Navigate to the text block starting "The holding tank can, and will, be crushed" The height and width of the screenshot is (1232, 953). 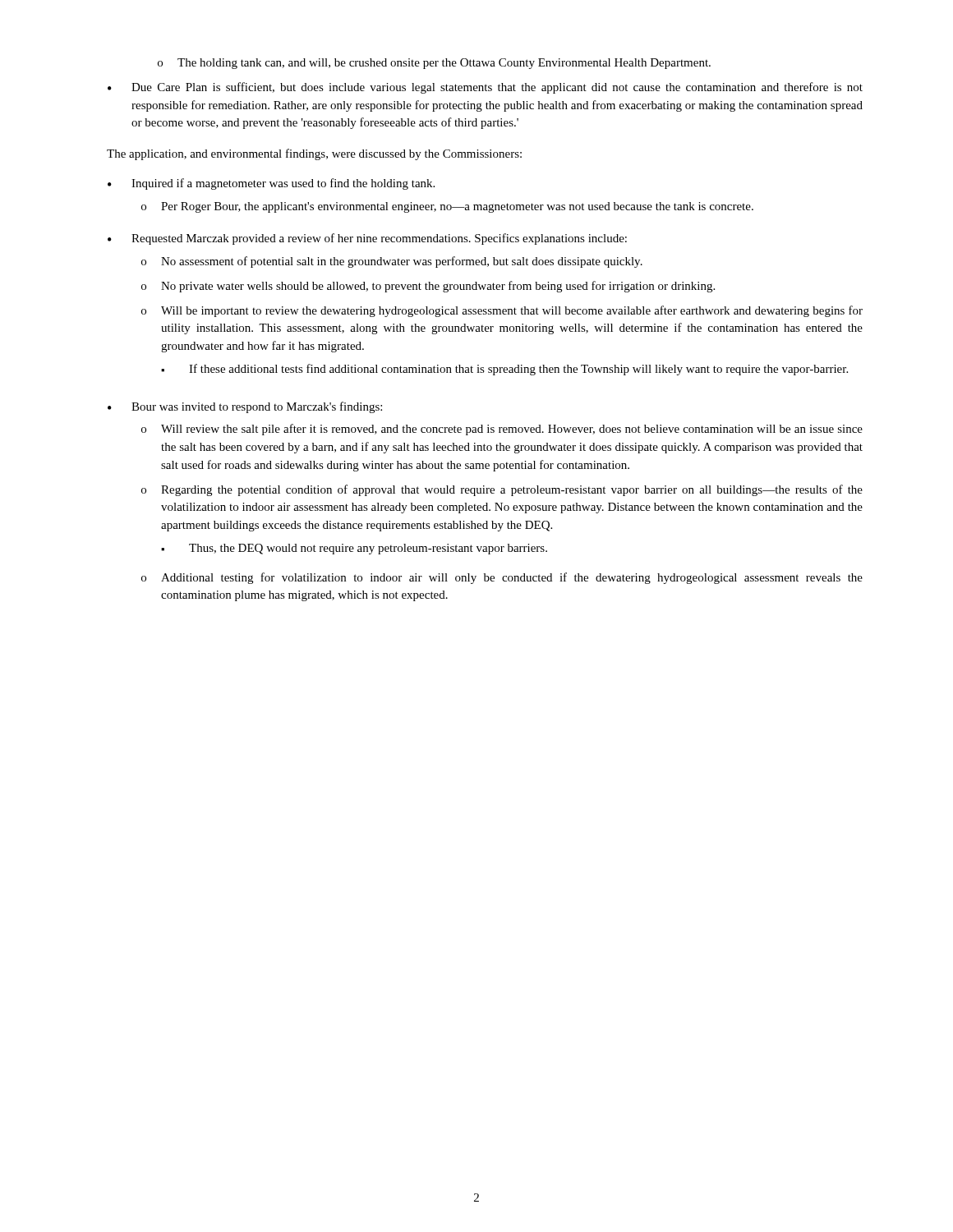click(x=444, y=62)
